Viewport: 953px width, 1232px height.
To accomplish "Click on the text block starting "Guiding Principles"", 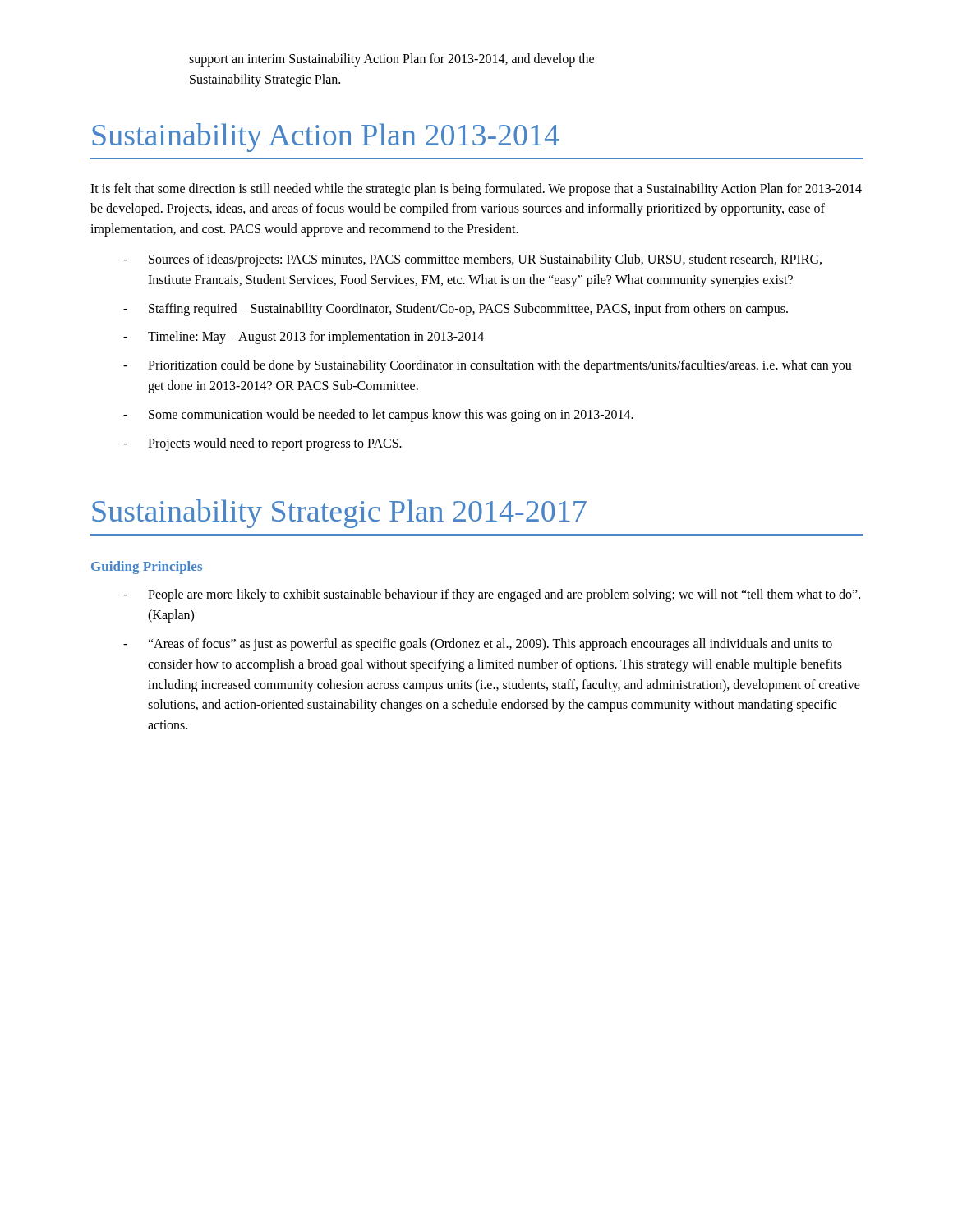I will (x=147, y=568).
